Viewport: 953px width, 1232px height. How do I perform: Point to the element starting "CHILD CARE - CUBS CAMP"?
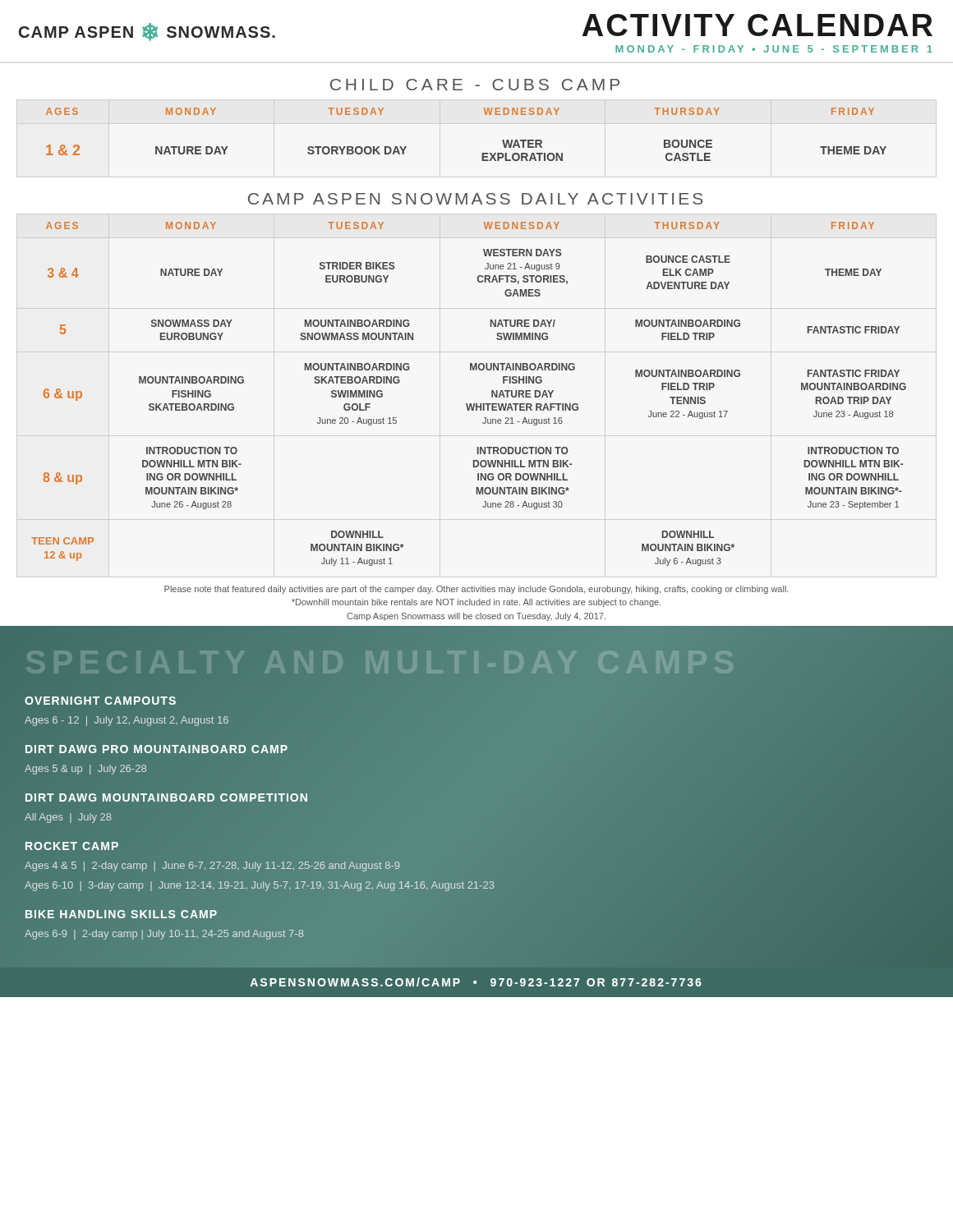click(476, 84)
